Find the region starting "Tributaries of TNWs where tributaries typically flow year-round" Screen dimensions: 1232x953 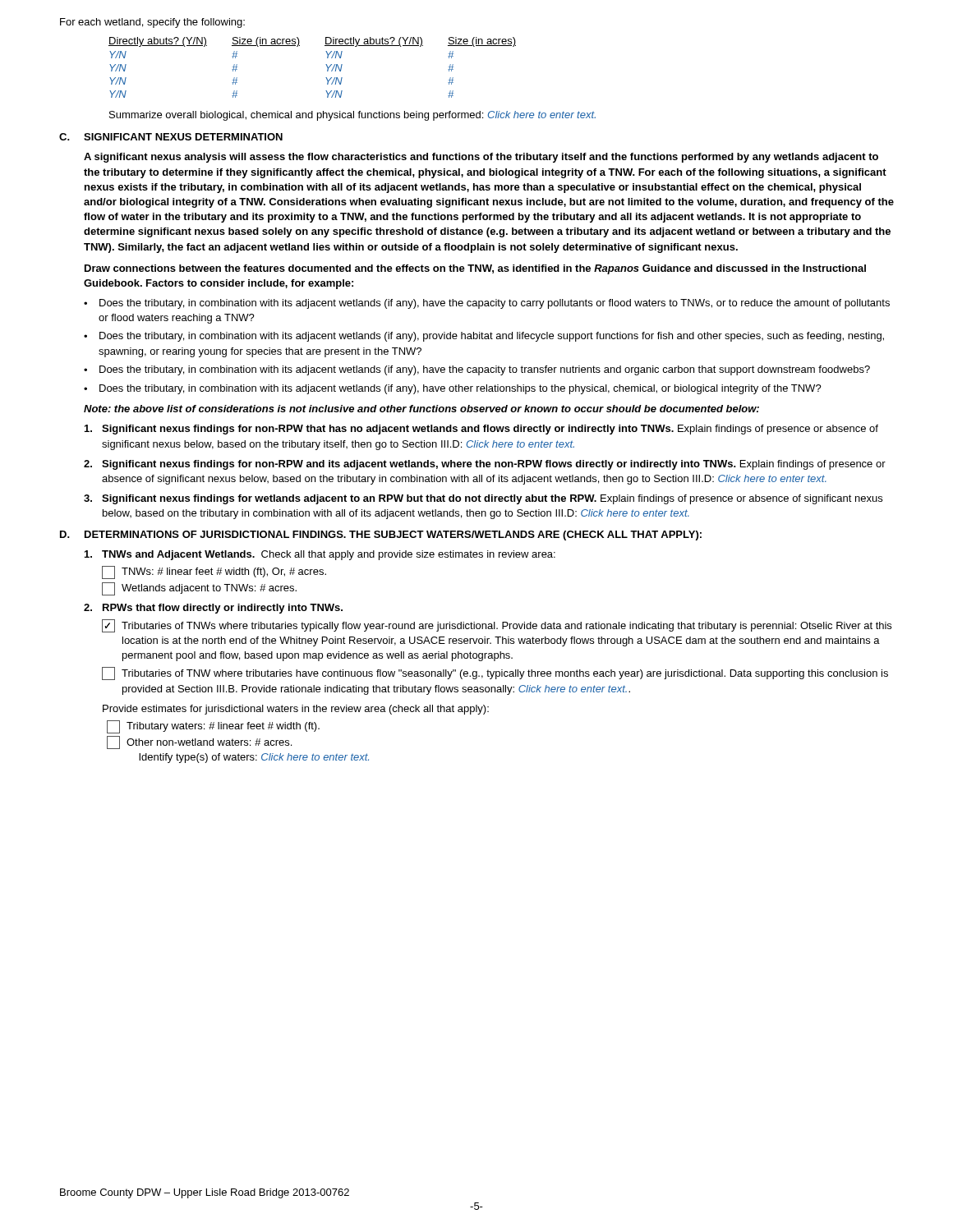507,640
